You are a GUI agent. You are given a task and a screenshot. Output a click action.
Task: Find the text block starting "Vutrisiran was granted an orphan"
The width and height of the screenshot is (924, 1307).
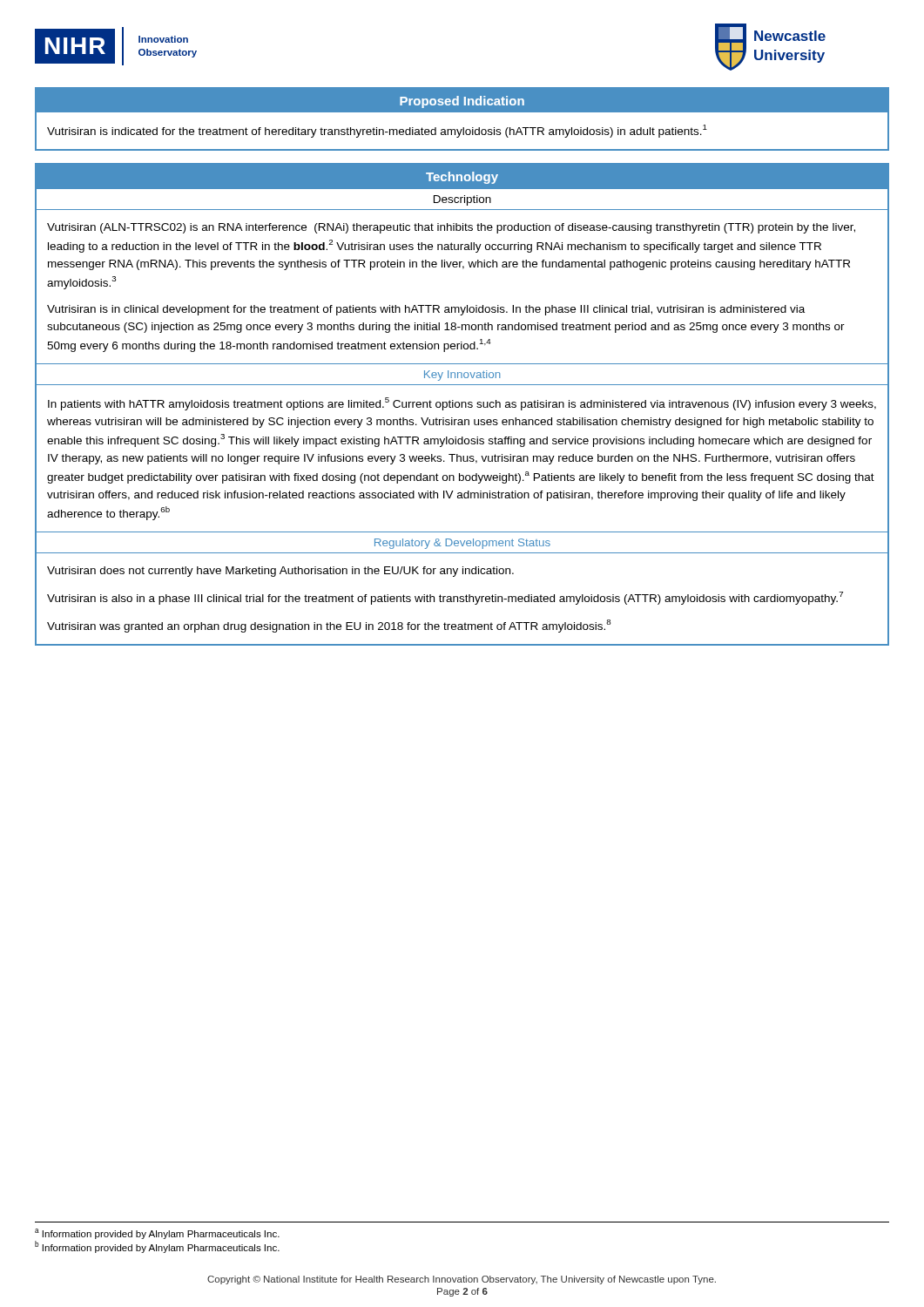coord(329,624)
